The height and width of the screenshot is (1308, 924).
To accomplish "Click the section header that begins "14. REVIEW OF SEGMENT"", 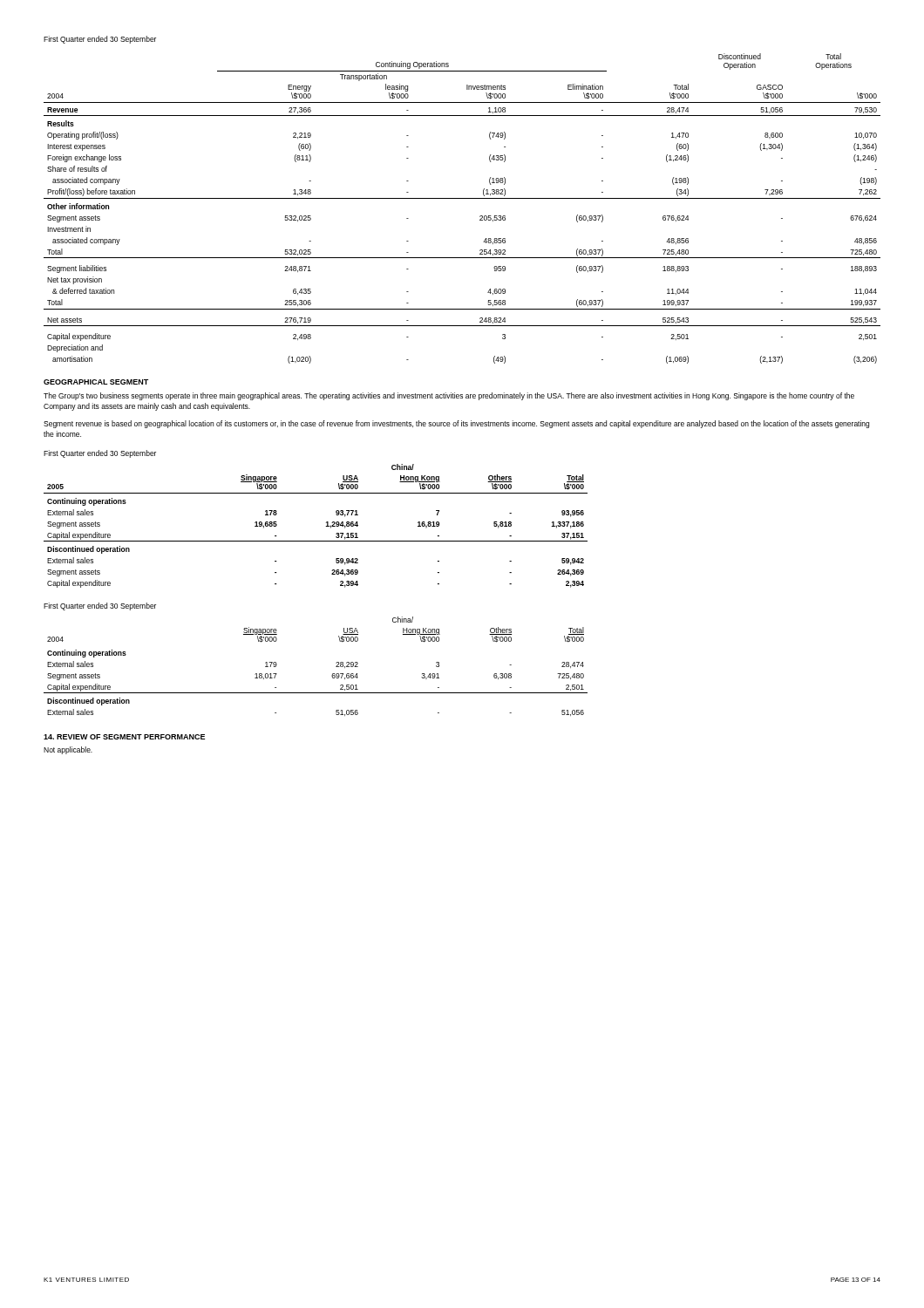I will tap(124, 737).
